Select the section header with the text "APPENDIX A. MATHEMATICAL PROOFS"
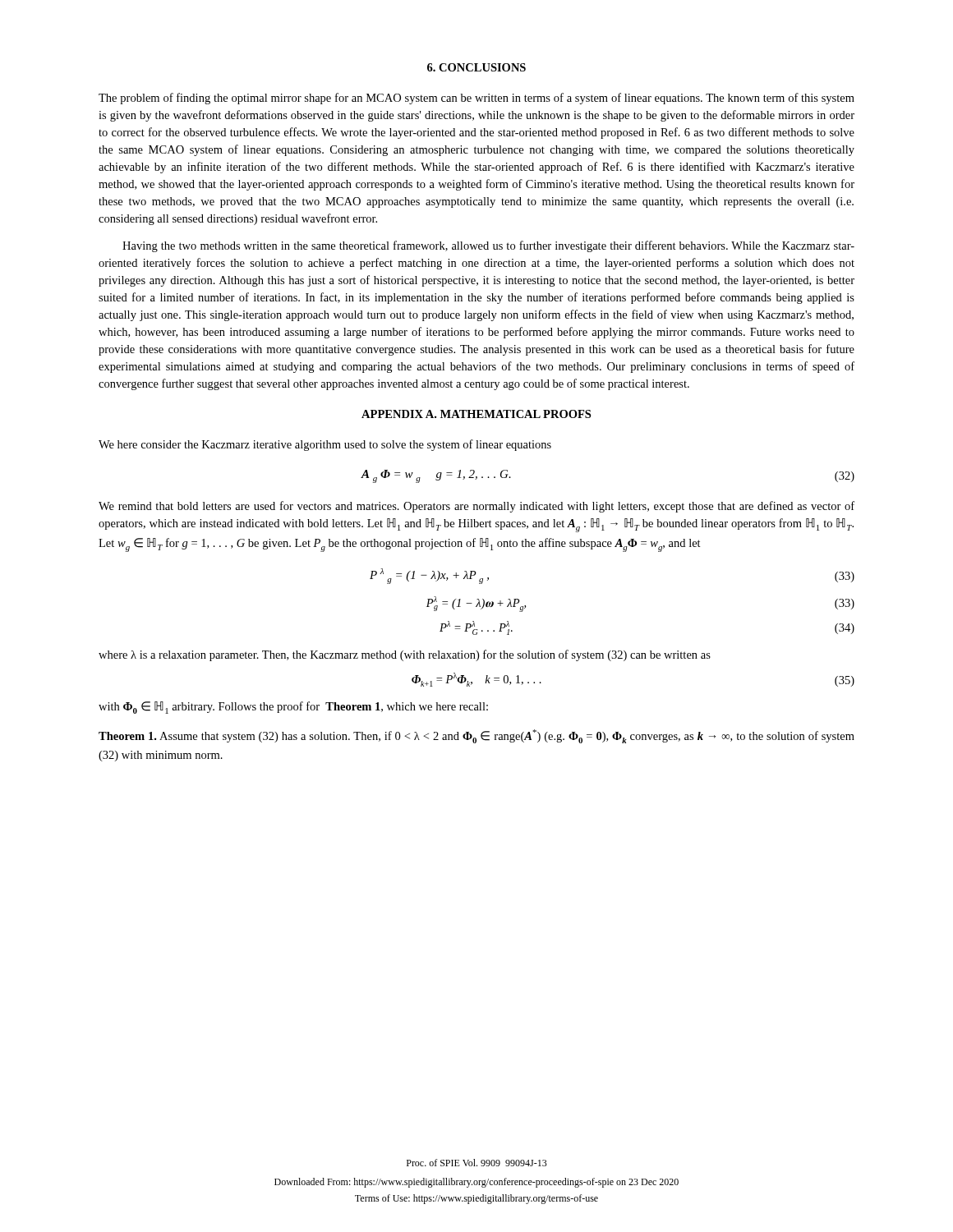This screenshot has height=1232, width=953. [476, 414]
